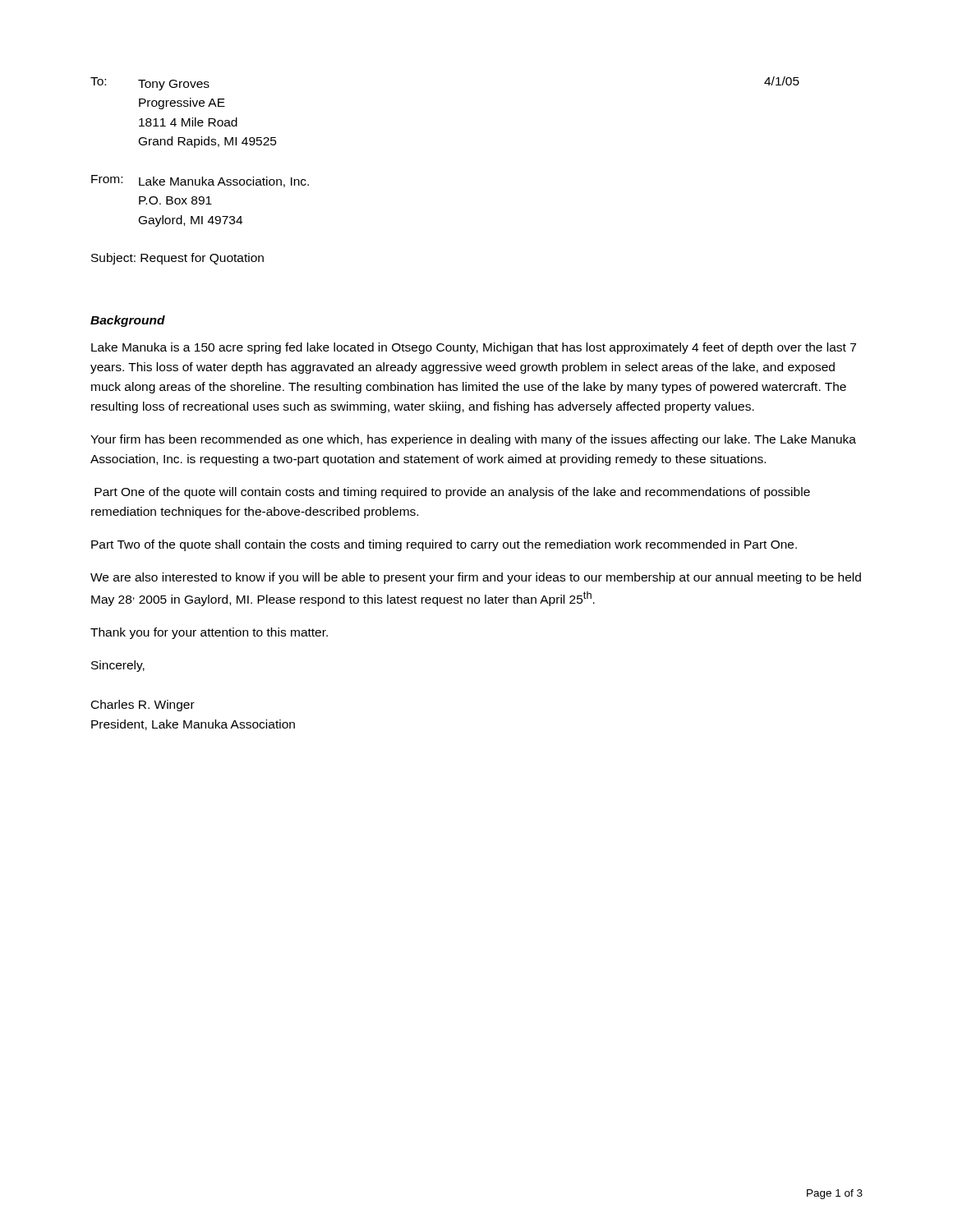Select the text that reads "Thank you for your attention to this matter."
This screenshot has height=1232, width=953.
coord(210,632)
